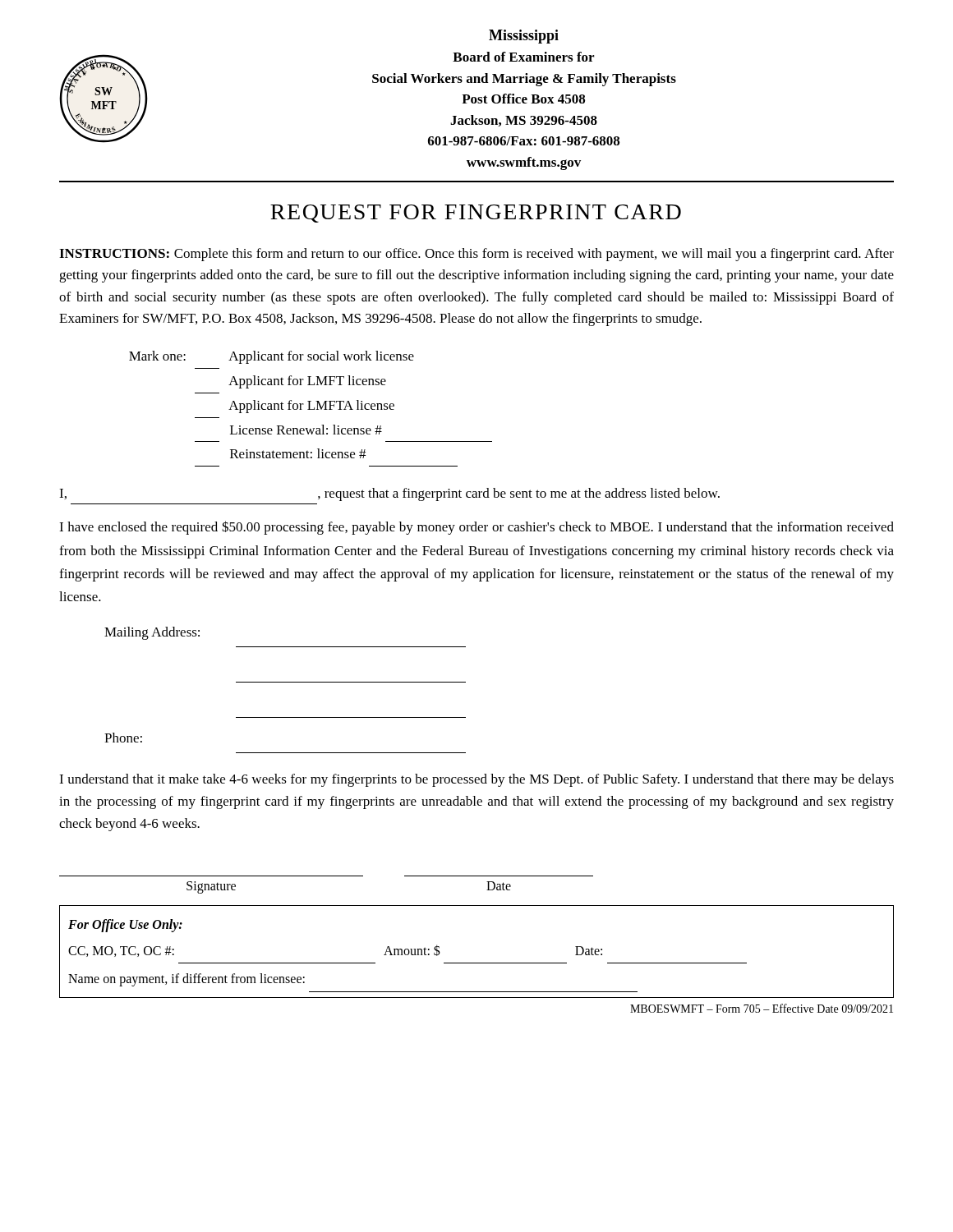Where does it say "Reinstatement: license #"?
Screen dimensions: 1232x953
pyautogui.click(x=326, y=456)
